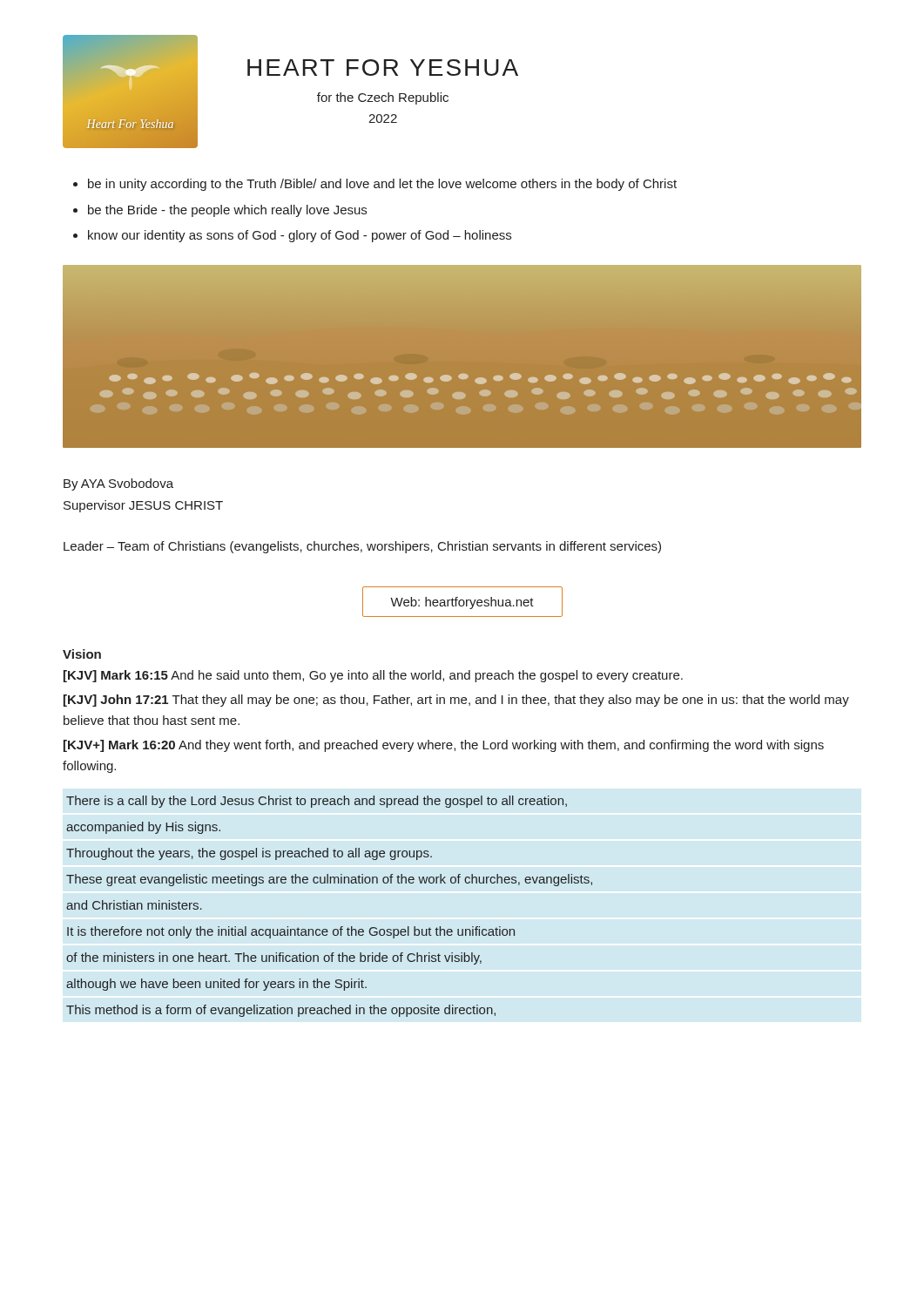Click on the logo
Screen dimensions: 1307x924
pos(130,91)
